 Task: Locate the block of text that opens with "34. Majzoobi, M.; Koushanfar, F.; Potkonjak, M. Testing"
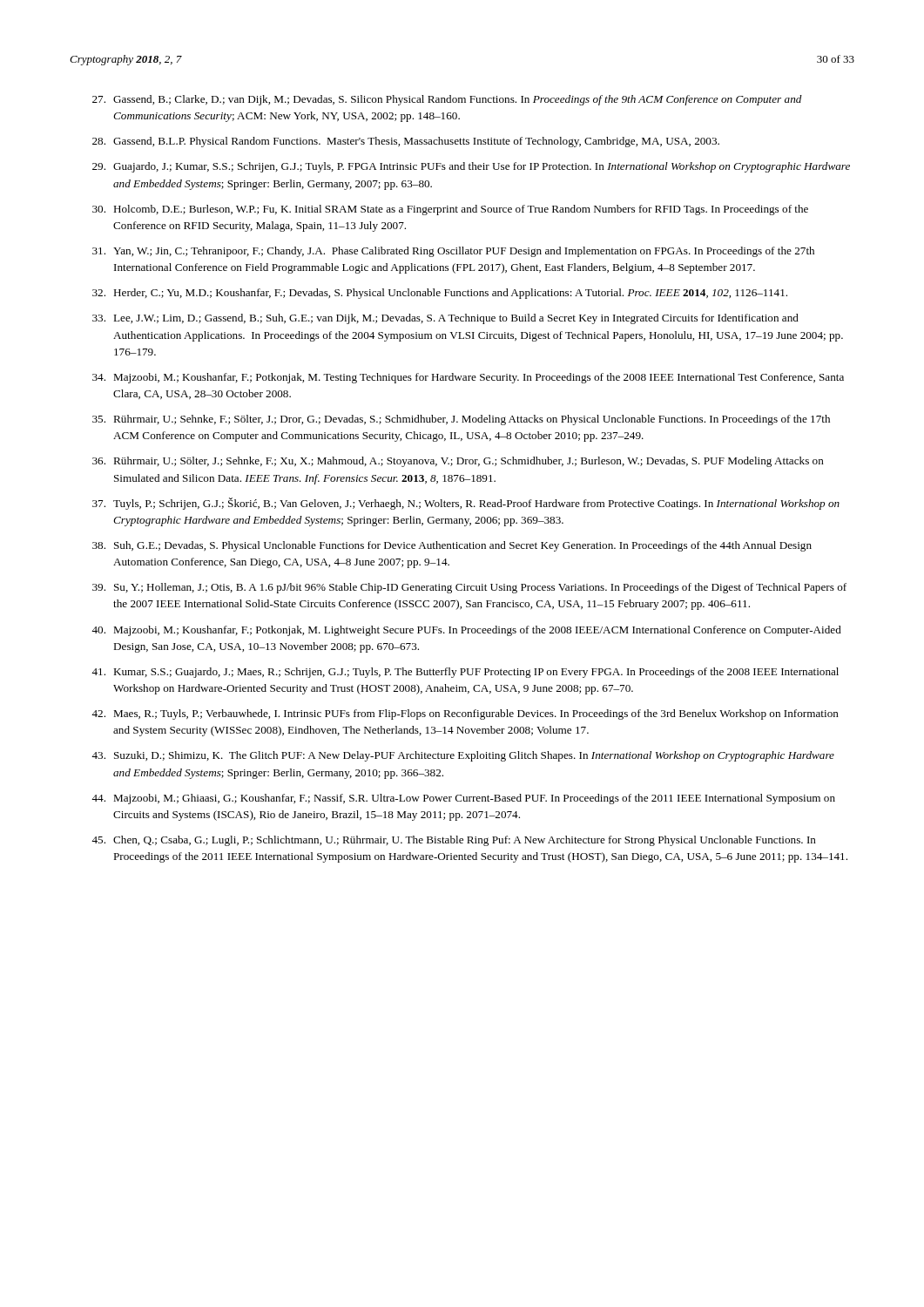(x=462, y=385)
